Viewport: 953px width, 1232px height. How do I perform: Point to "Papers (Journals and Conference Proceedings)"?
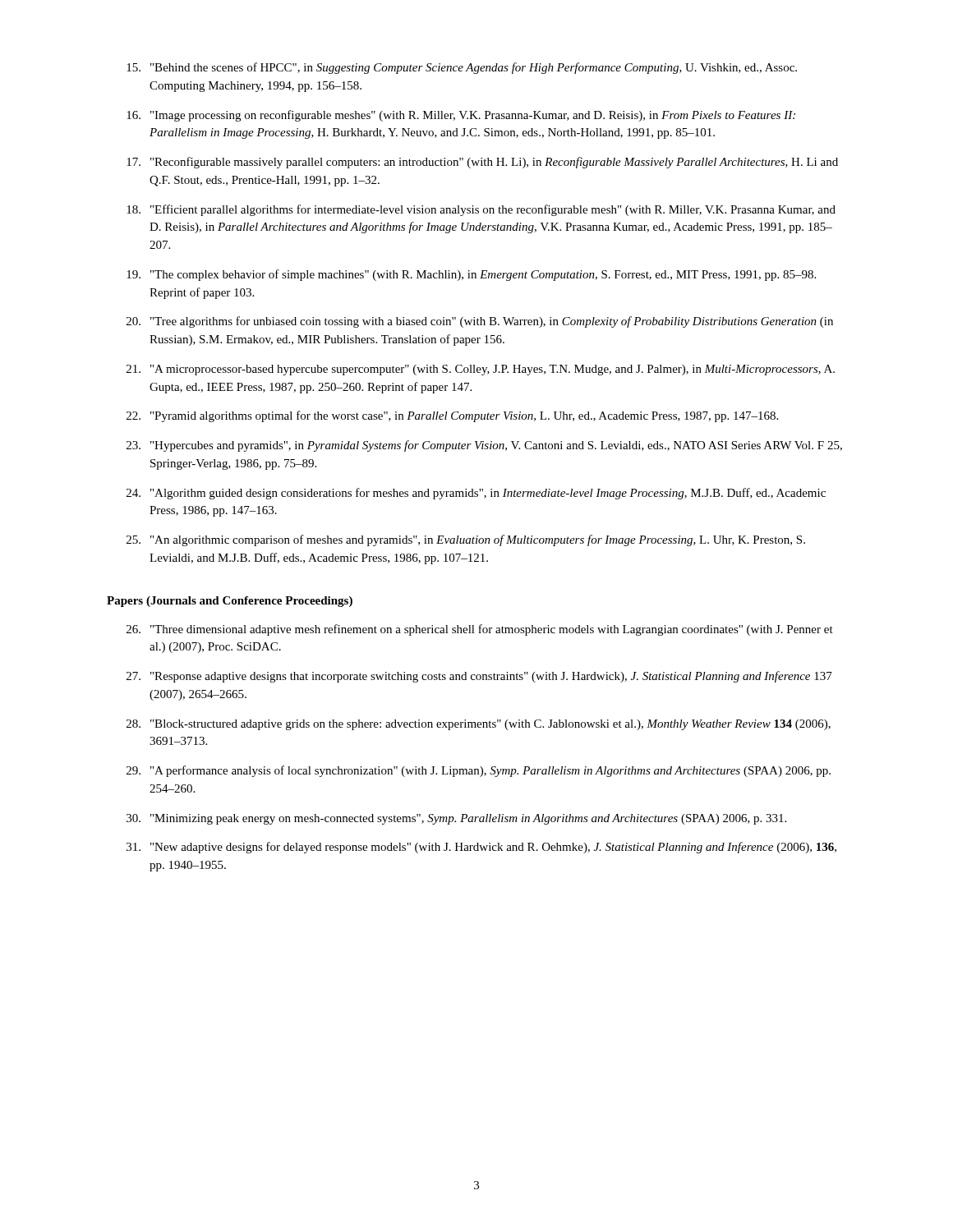click(230, 600)
